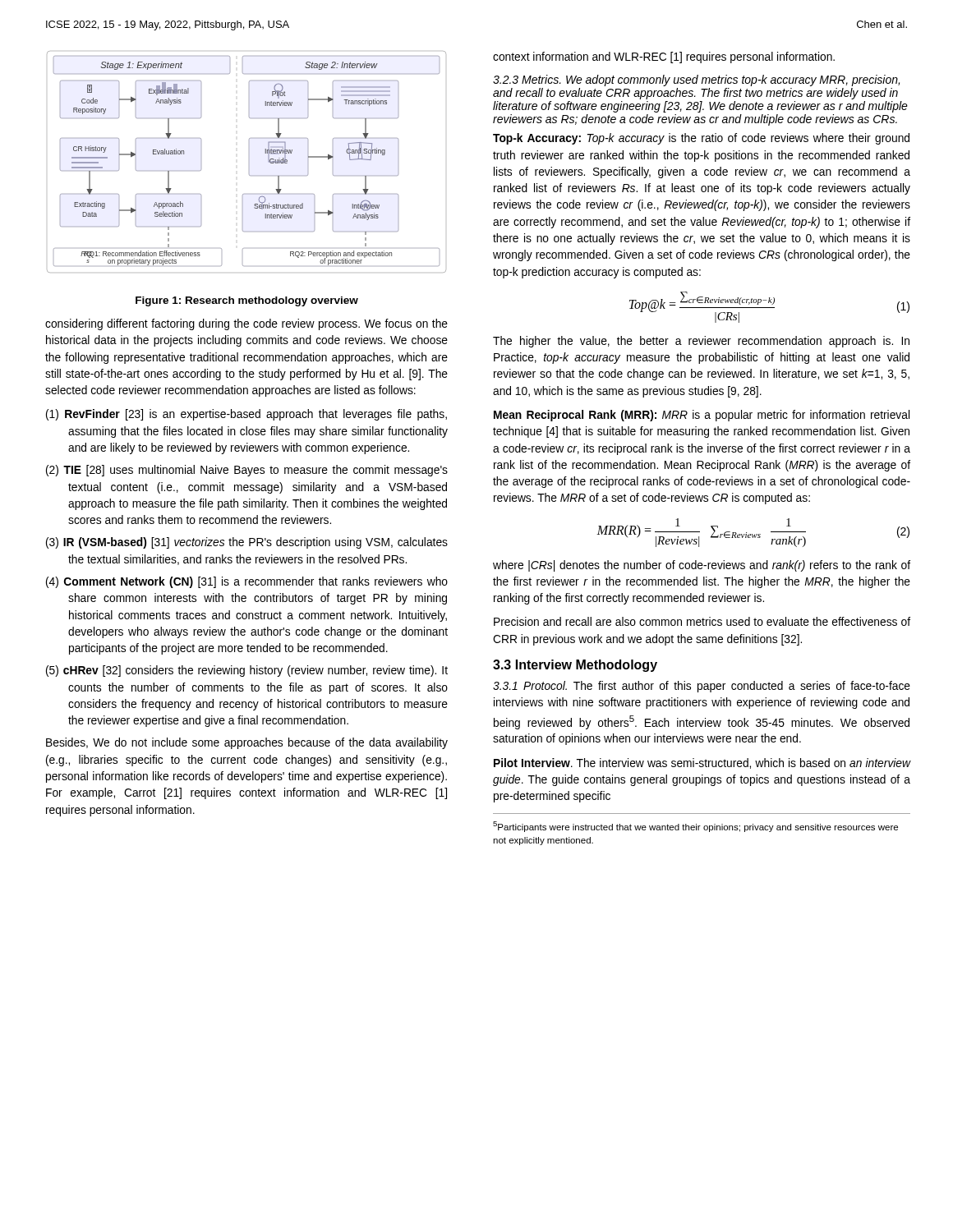Click the passage that begins "(2) TIE [28] uses multinomial Naive"
The image size is (953, 1232).
[246, 495]
